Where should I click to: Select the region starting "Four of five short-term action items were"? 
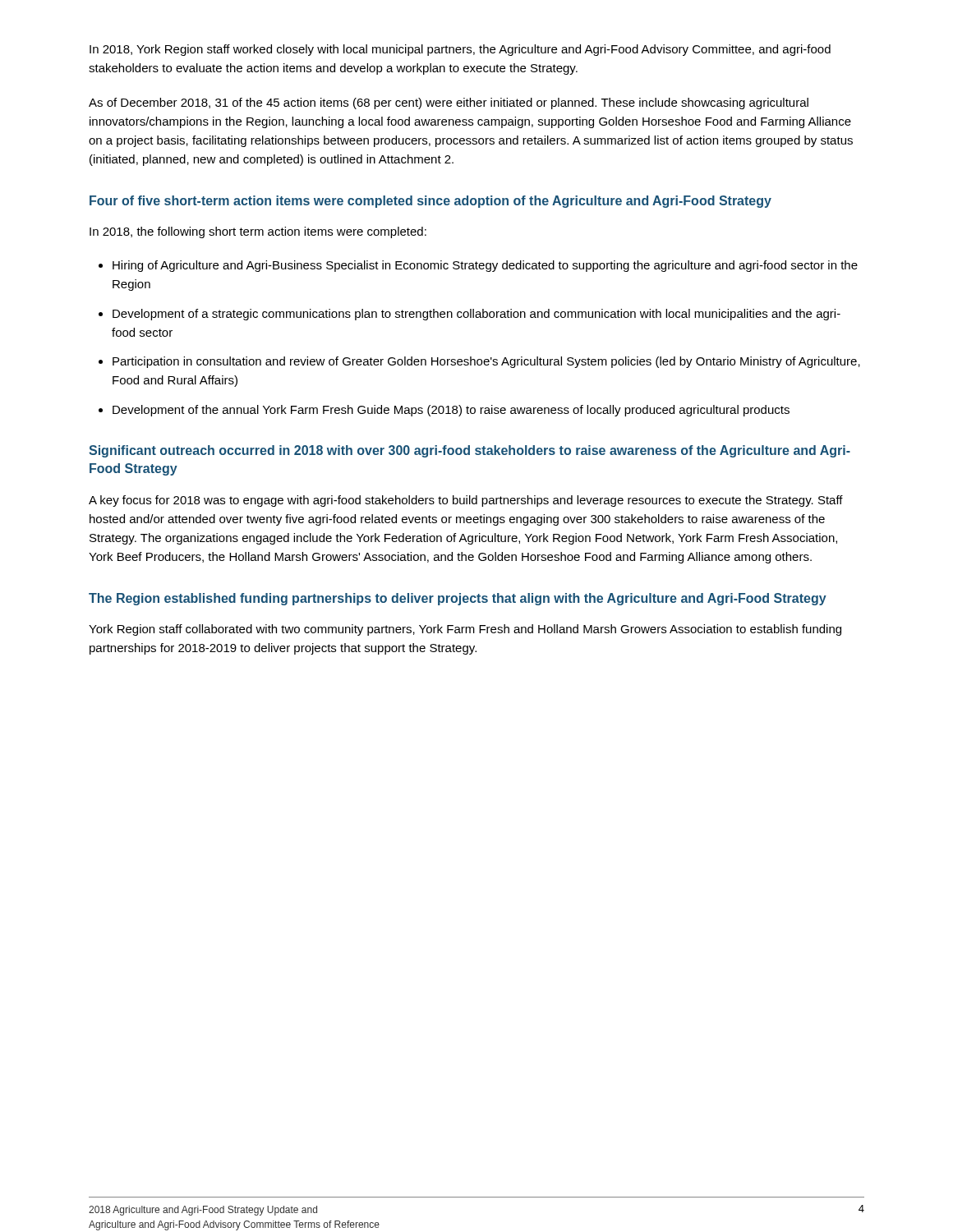(430, 200)
